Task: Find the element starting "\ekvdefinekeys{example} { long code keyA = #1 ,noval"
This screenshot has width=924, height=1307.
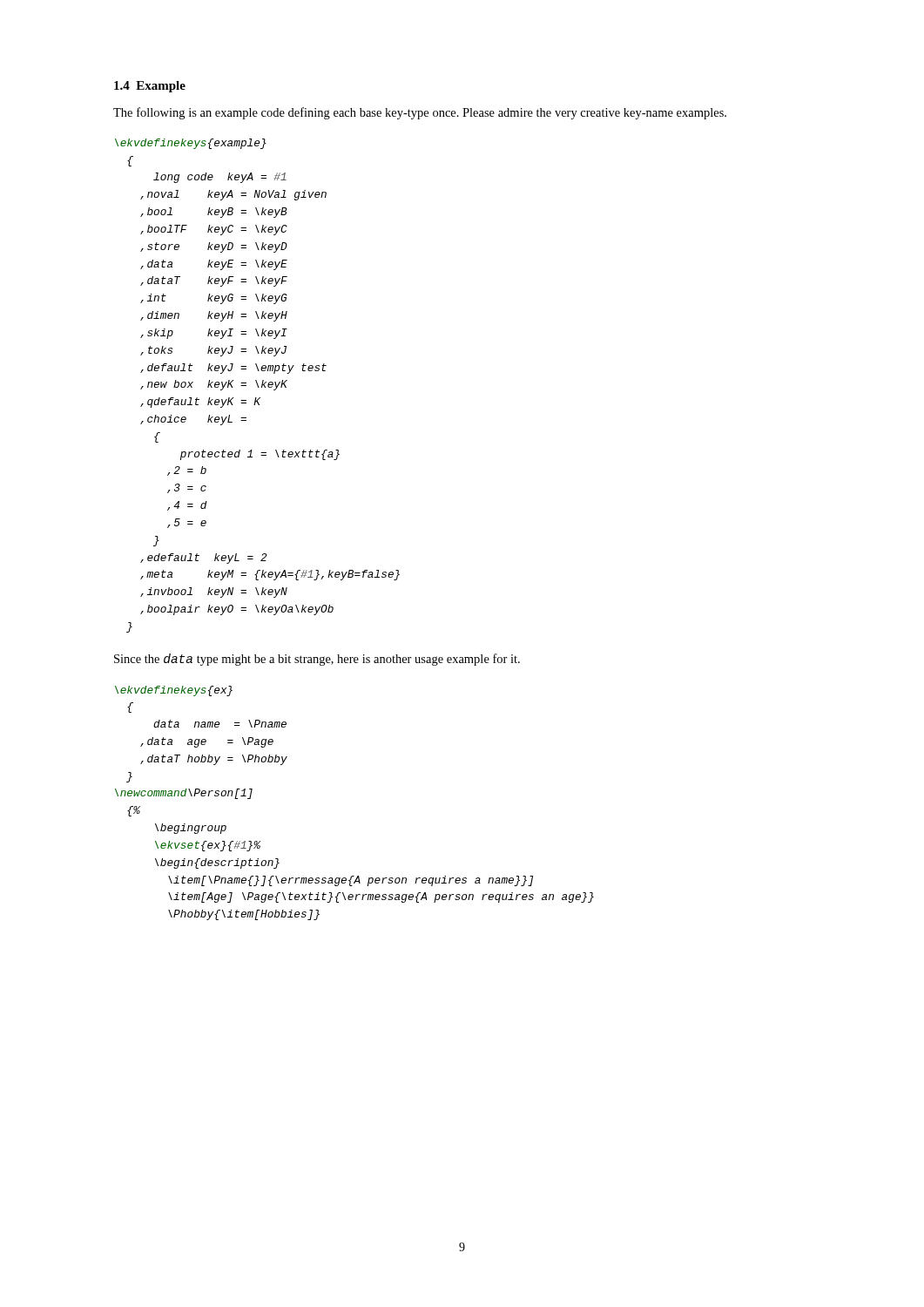Action: [191, 144]
